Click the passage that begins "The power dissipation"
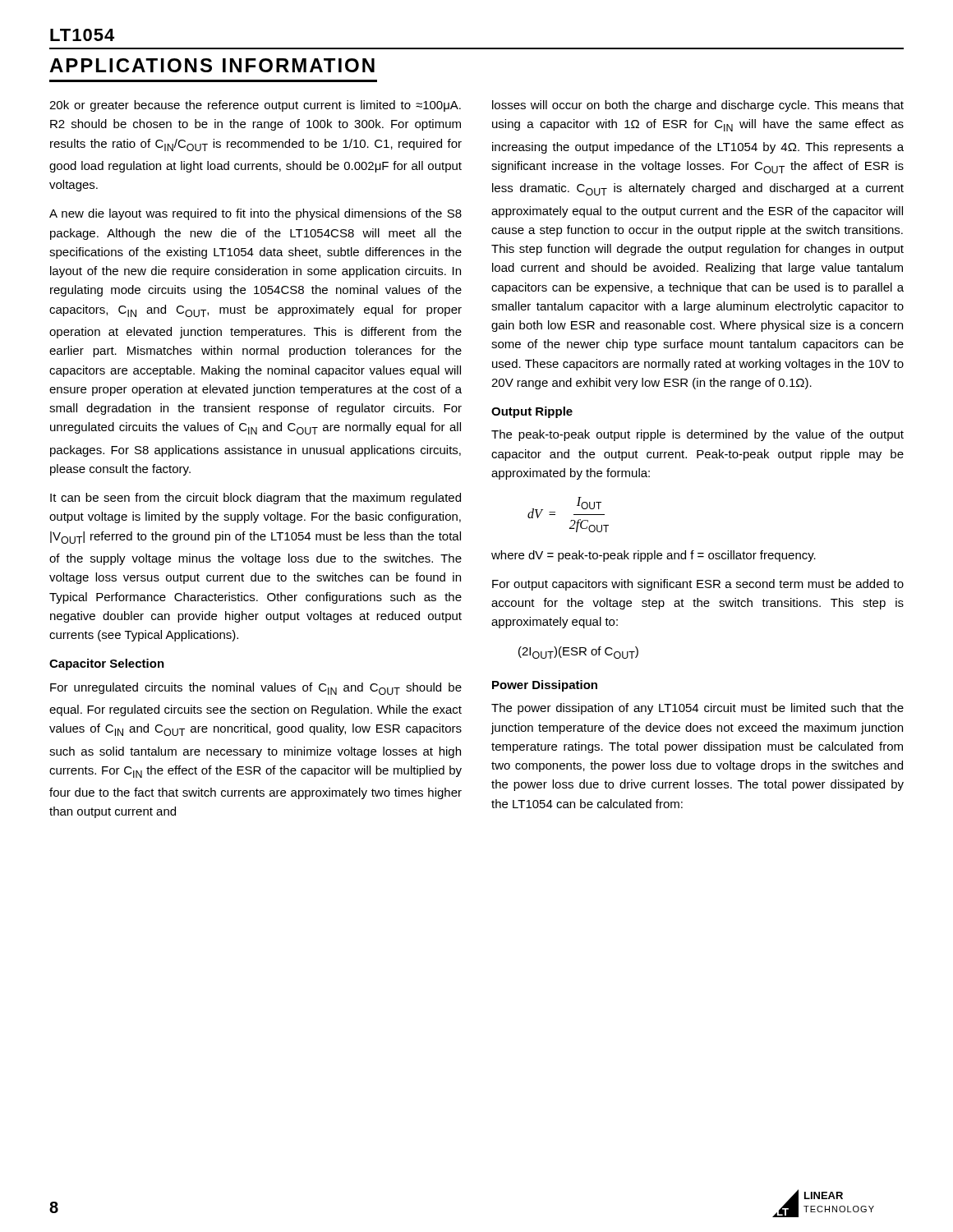Screen dimensions: 1232x953 pyautogui.click(x=698, y=756)
